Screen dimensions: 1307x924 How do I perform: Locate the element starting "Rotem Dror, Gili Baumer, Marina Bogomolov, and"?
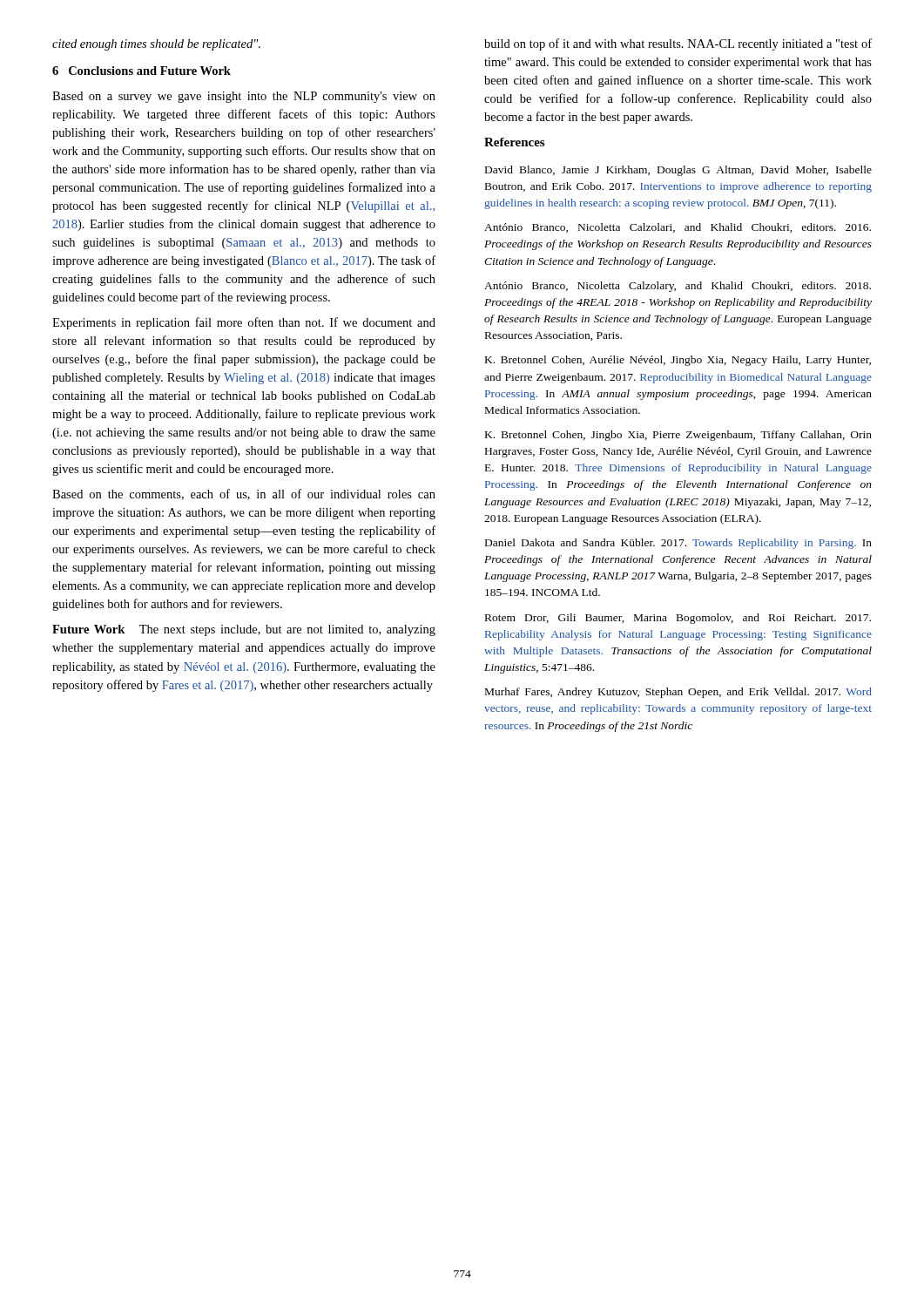(x=678, y=642)
